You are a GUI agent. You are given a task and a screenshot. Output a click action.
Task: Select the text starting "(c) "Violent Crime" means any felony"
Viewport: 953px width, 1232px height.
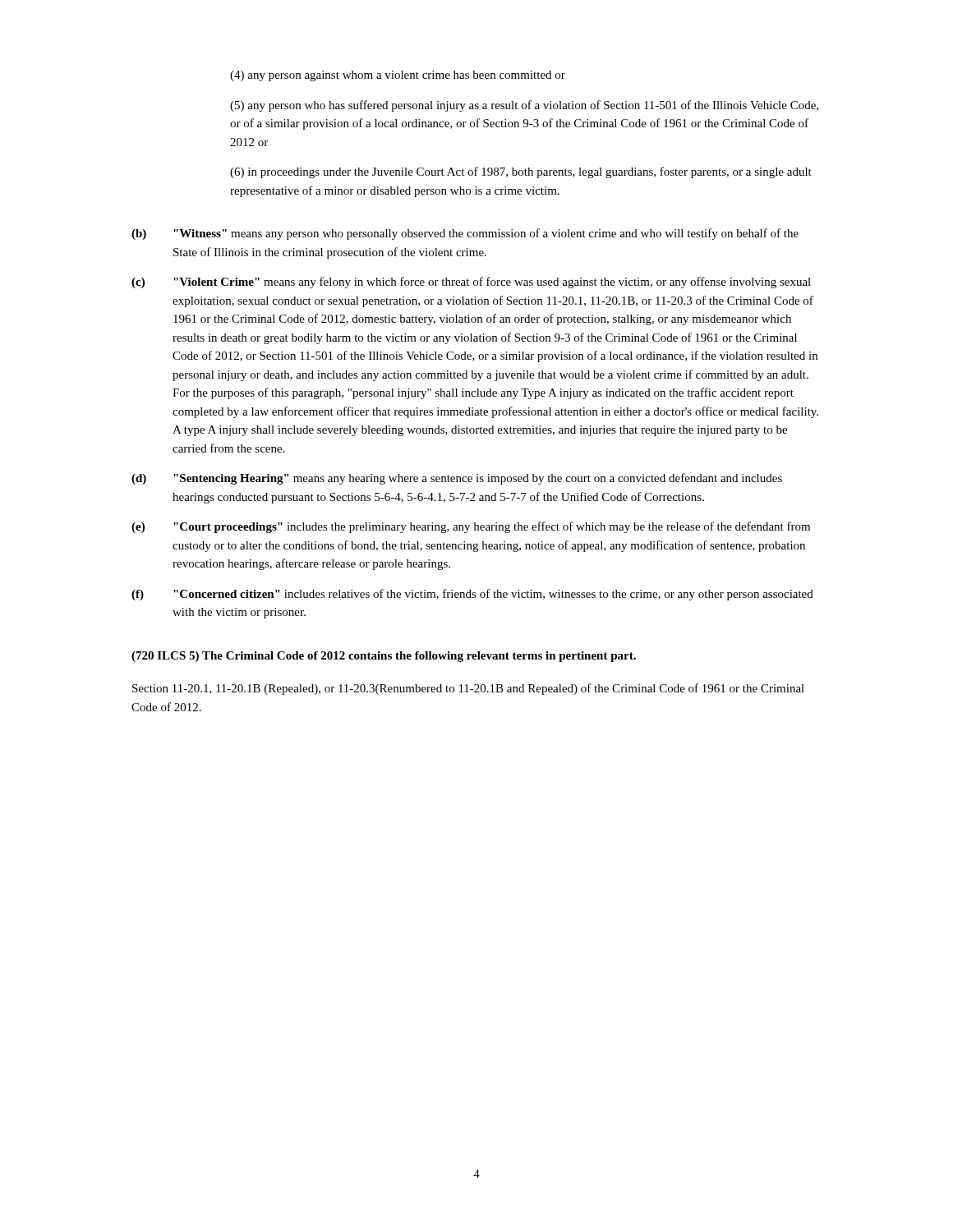pos(476,365)
